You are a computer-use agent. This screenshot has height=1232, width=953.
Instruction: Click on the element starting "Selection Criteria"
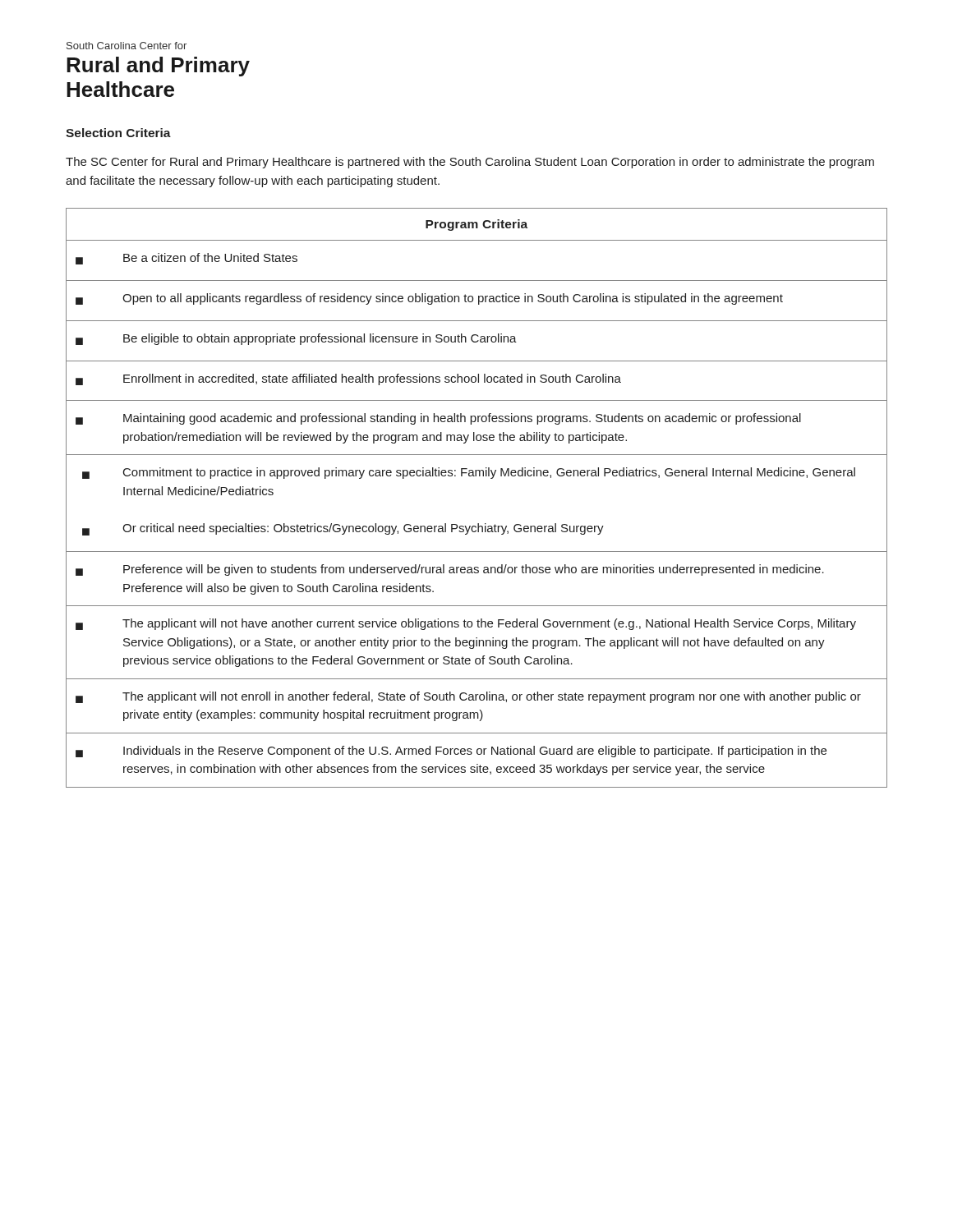point(118,133)
